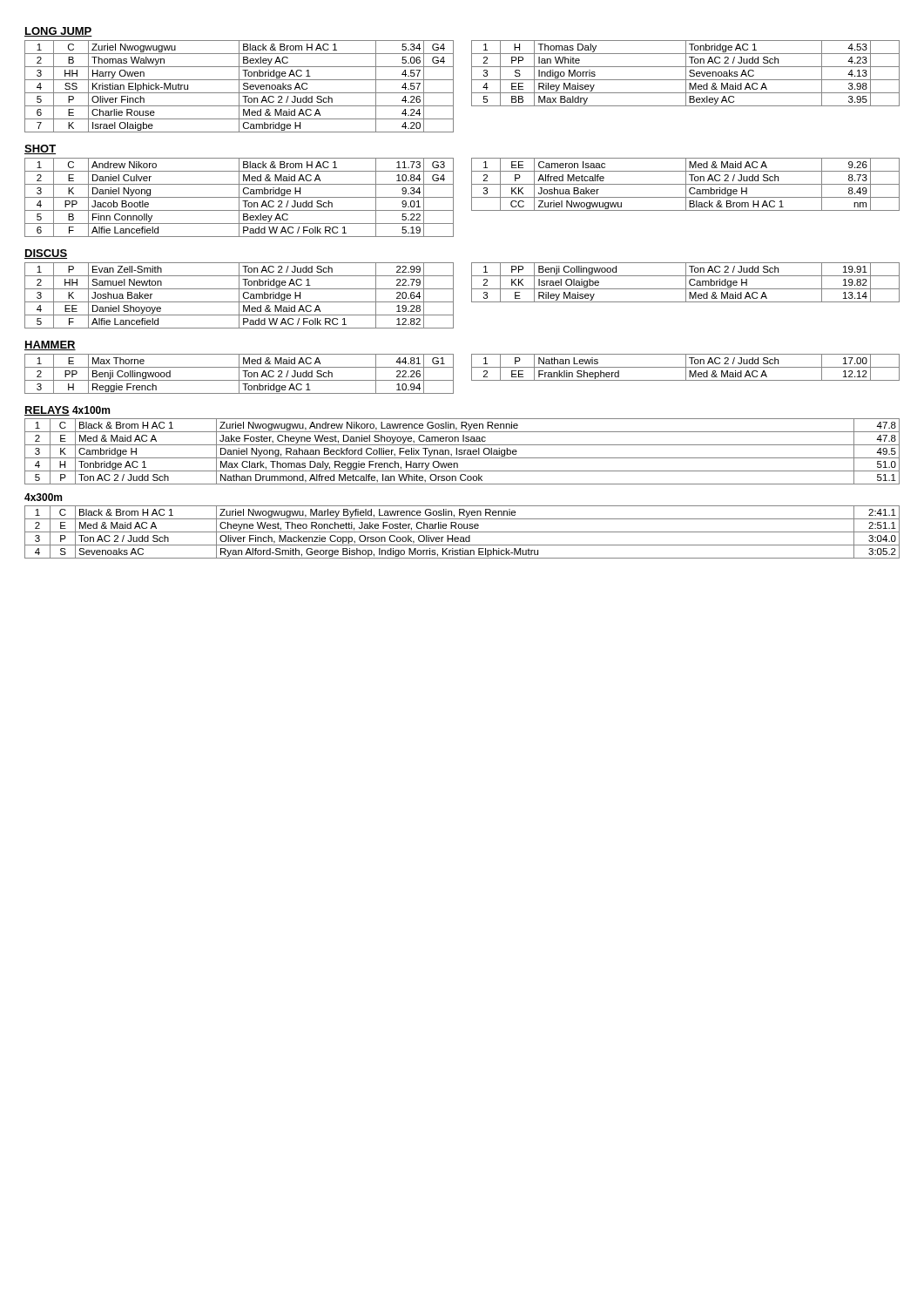Select the table that reads "Zuriel Nwogwugwu, Andrew Nikoro, Lawrence"
This screenshot has width=924, height=1307.
462,451
